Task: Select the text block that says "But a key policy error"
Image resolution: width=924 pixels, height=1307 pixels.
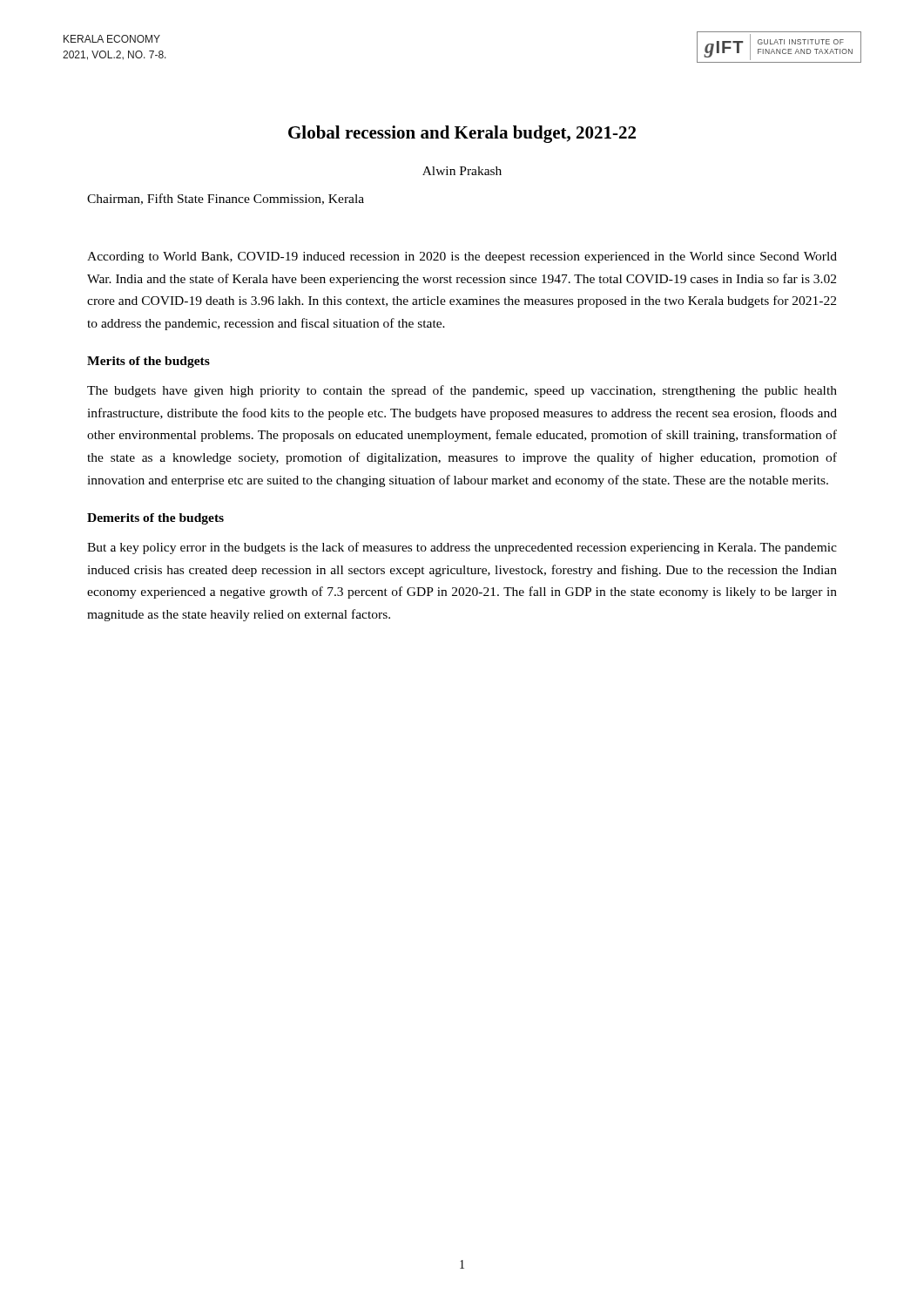Action: pyautogui.click(x=462, y=580)
